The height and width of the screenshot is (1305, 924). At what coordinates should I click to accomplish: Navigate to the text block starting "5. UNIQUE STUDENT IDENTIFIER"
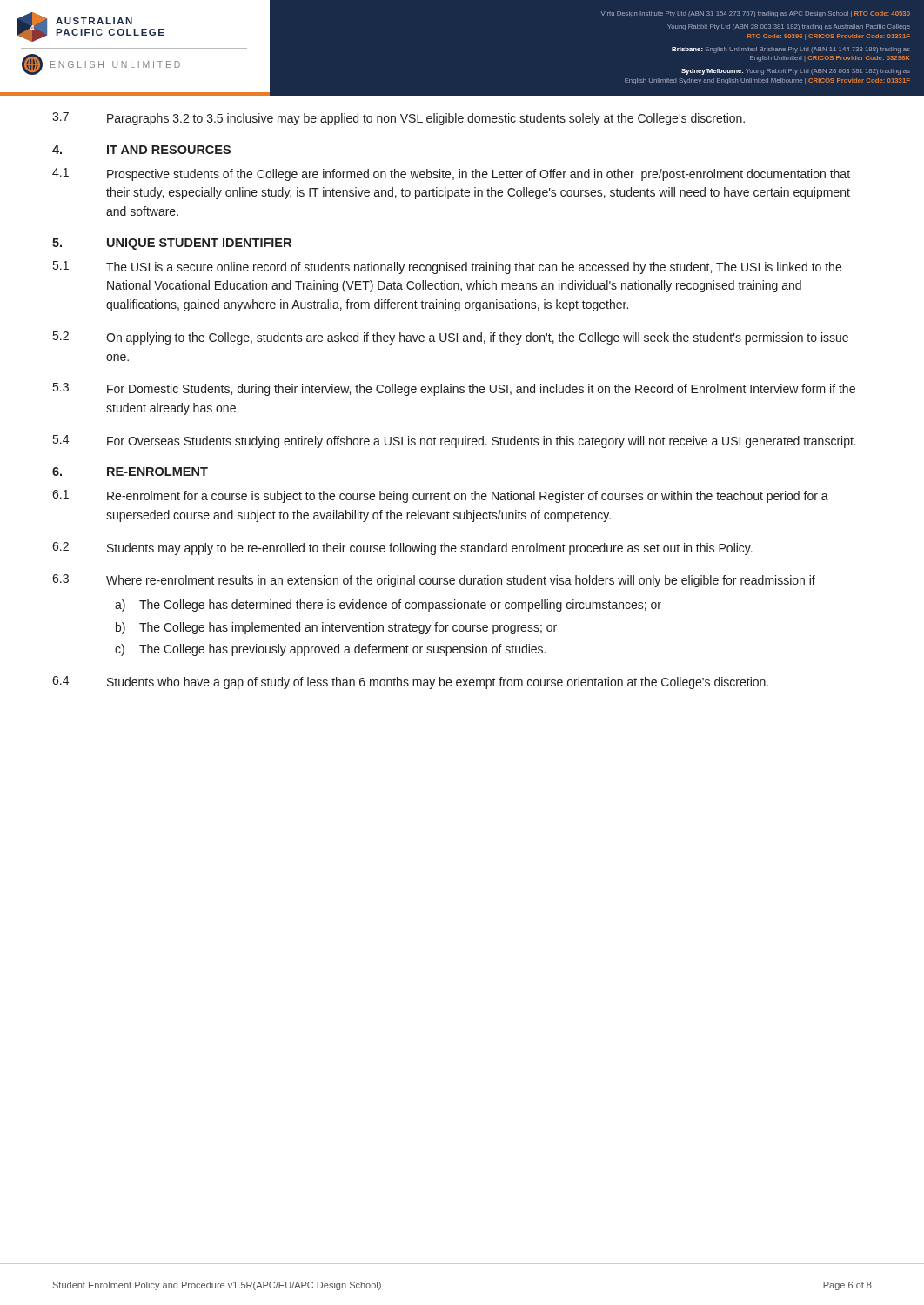pos(172,243)
